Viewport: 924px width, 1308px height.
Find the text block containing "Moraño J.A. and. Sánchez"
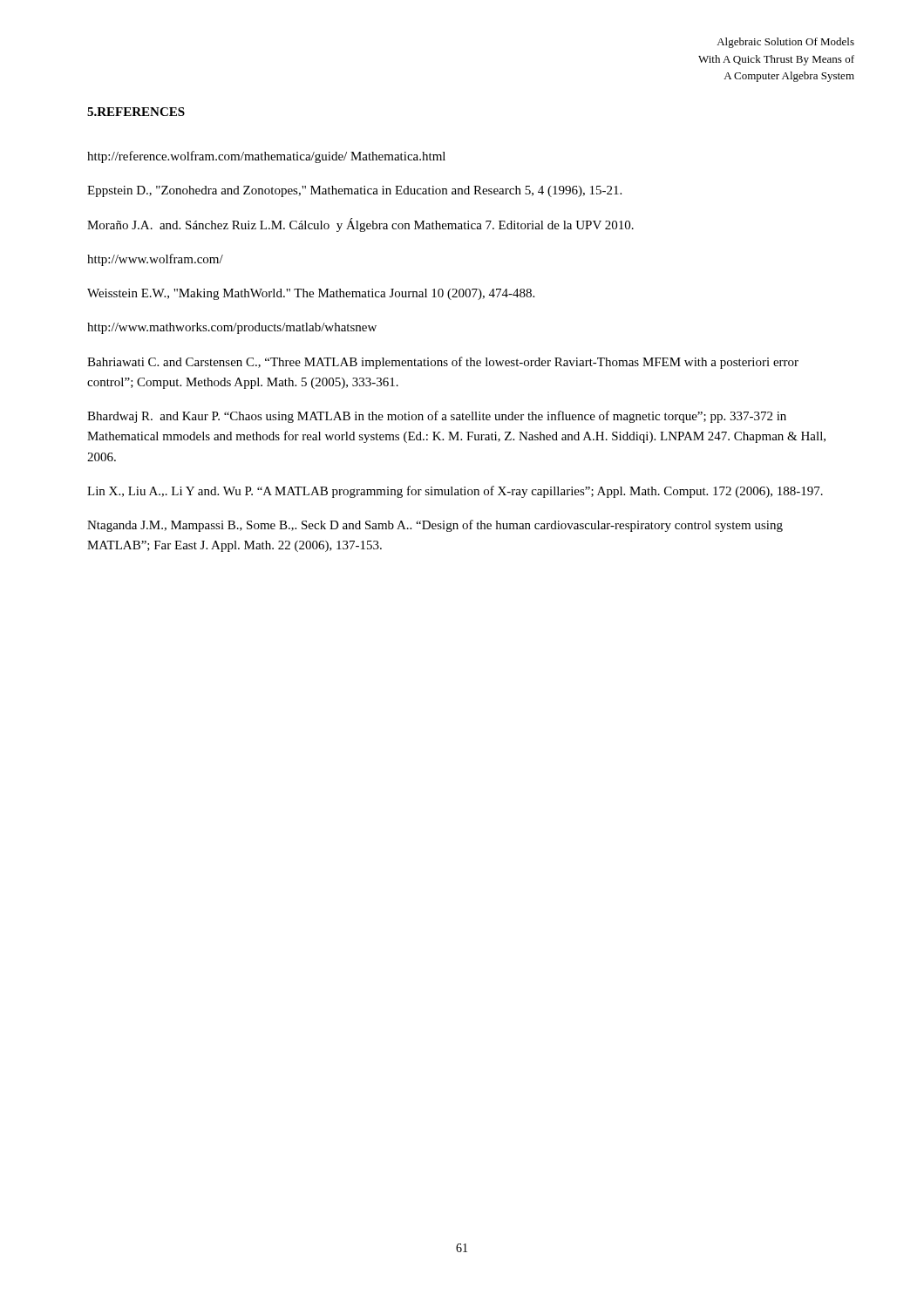(x=462, y=225)
